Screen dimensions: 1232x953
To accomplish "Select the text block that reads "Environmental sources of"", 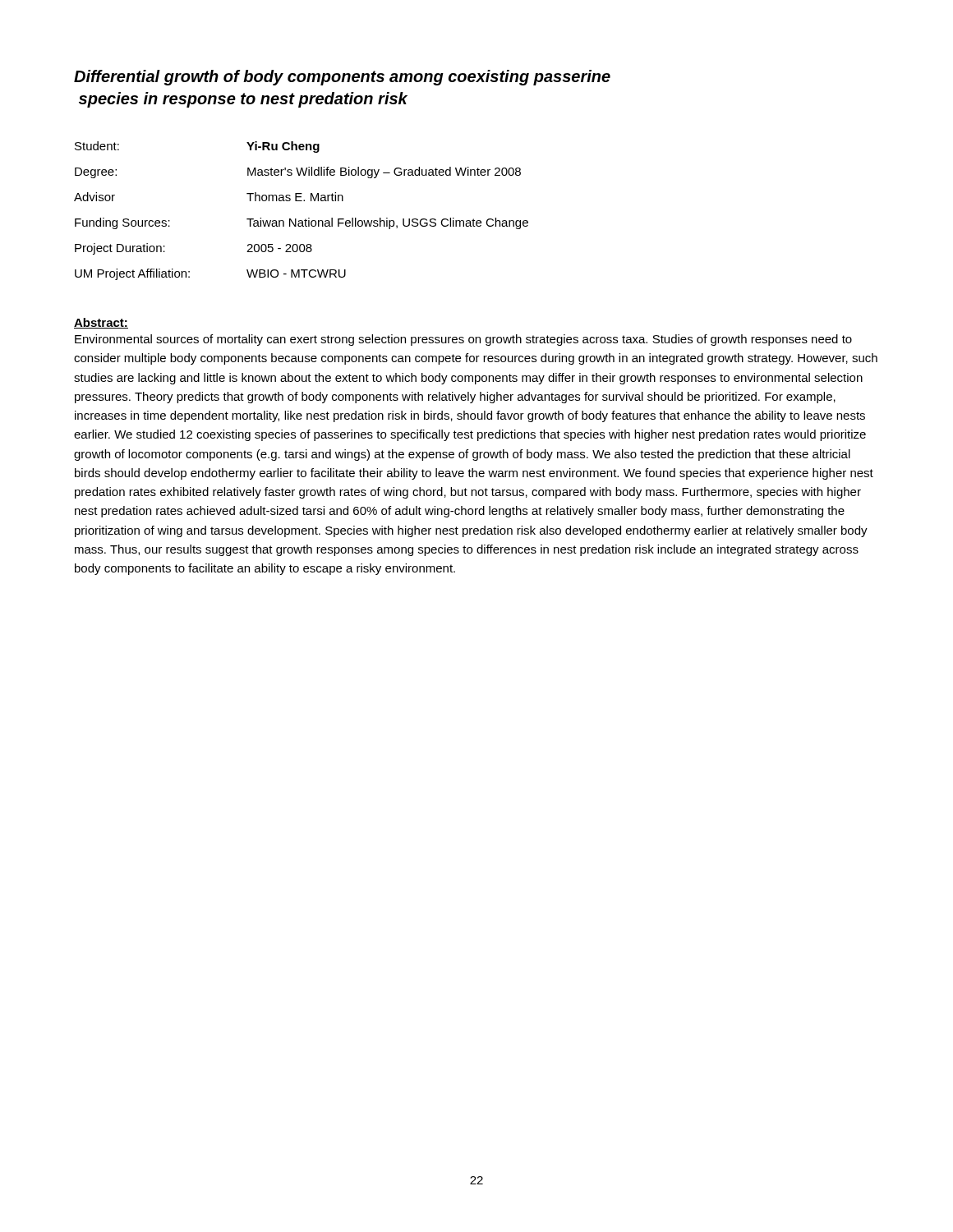I will pyautogui.click(x=476, y=453).
